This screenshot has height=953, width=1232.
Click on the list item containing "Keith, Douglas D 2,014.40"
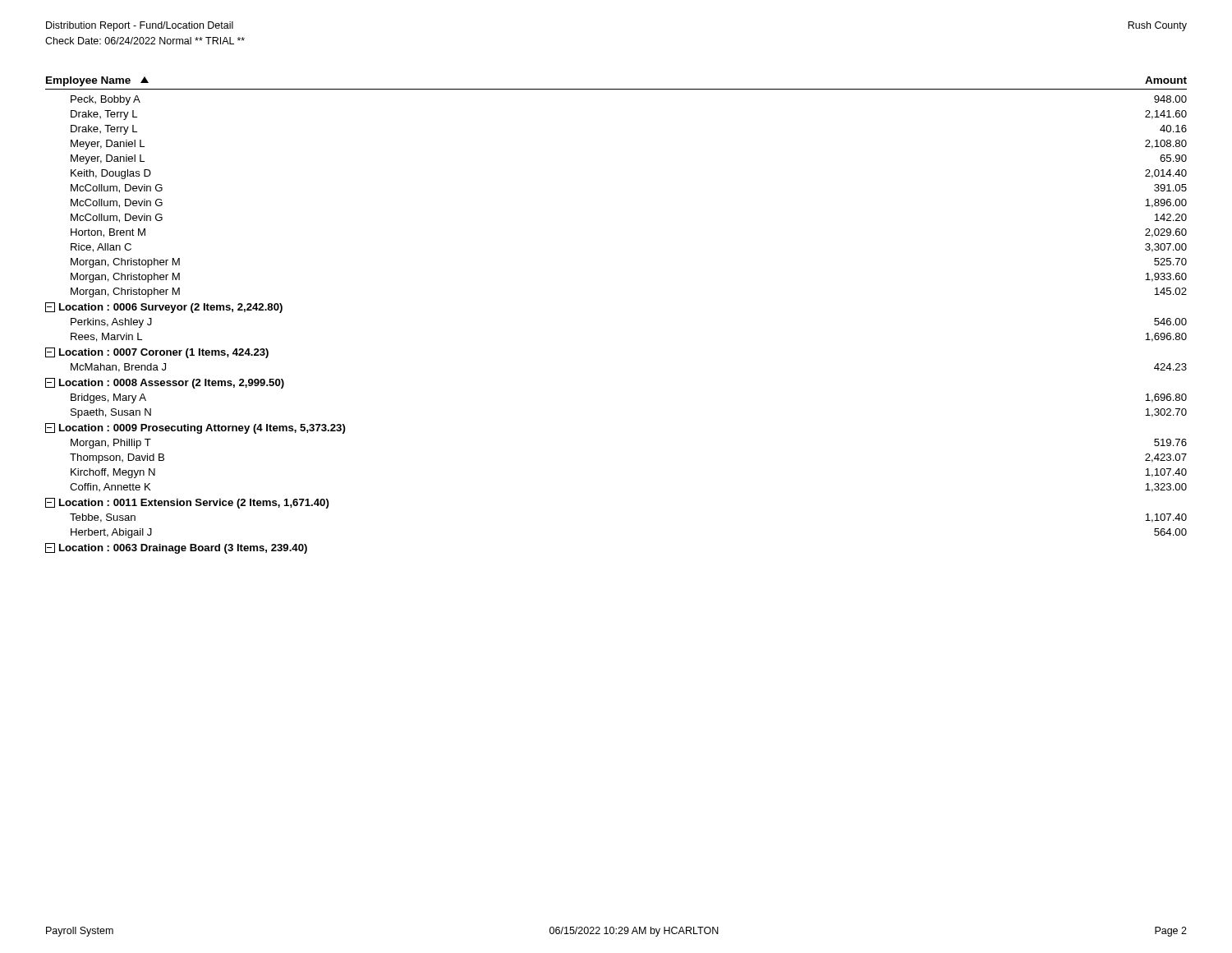tap(107, 174)
